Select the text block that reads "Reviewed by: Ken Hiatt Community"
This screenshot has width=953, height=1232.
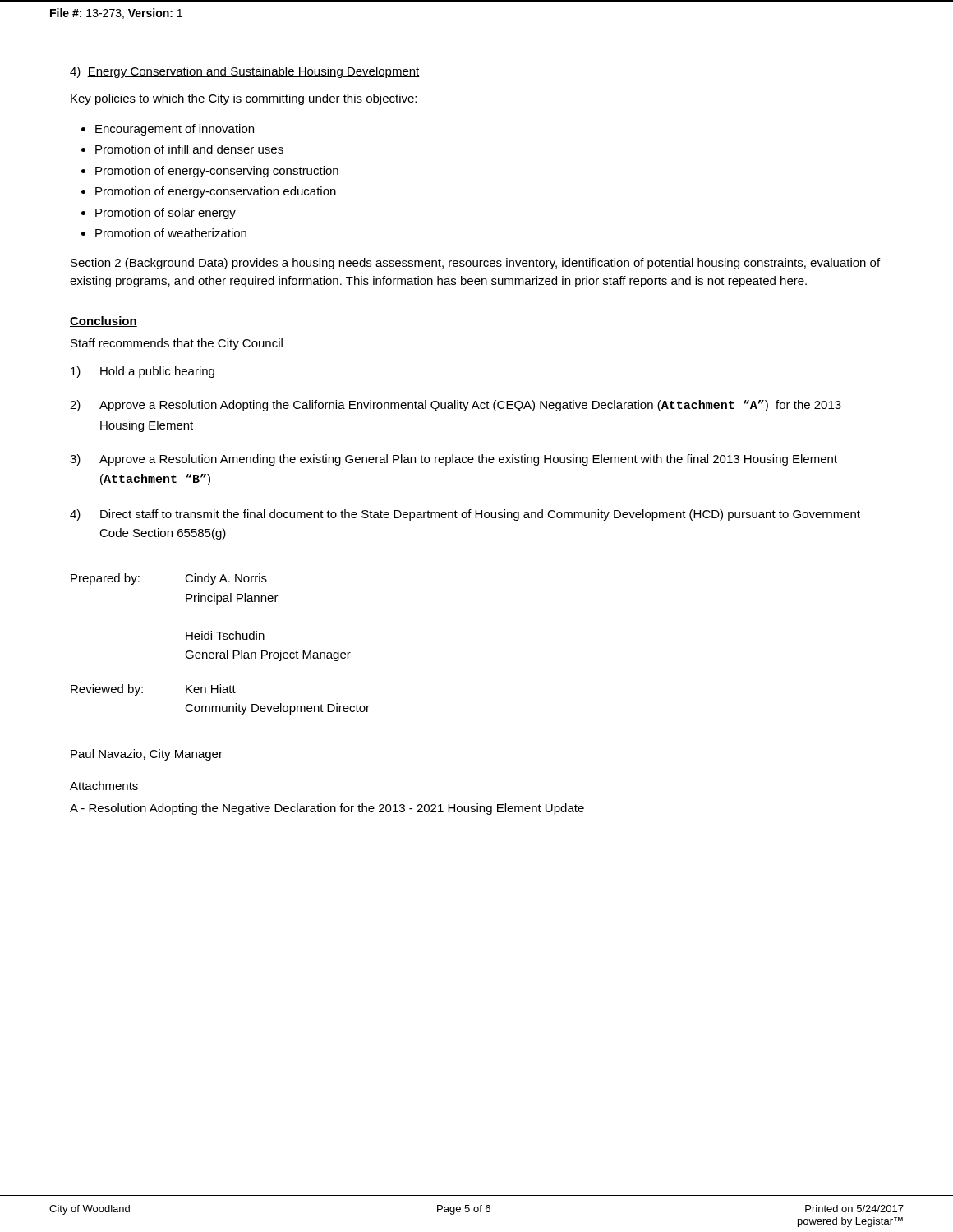[102, 690]
